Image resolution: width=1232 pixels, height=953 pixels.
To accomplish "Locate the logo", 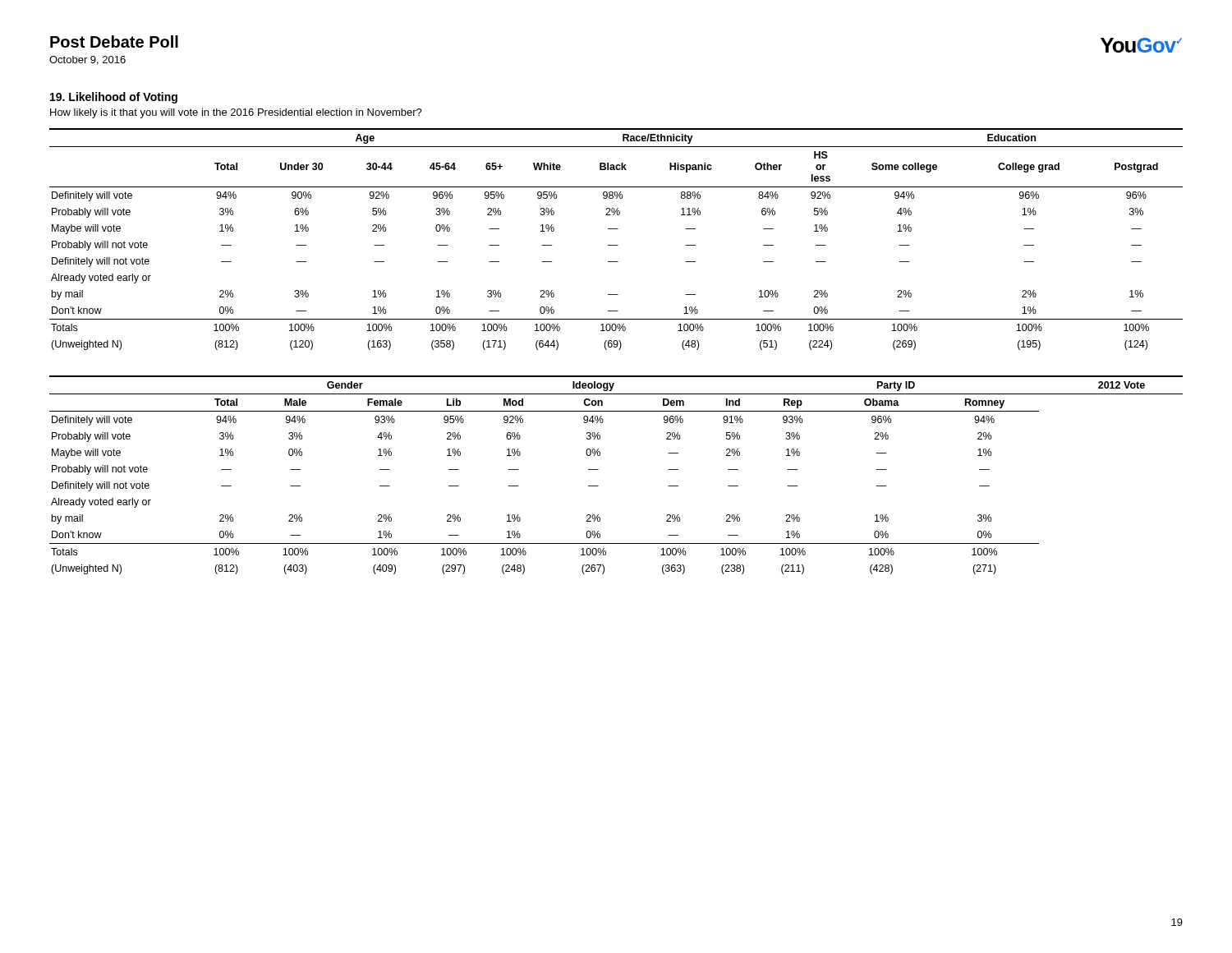I will click(x=1141, y=46).
